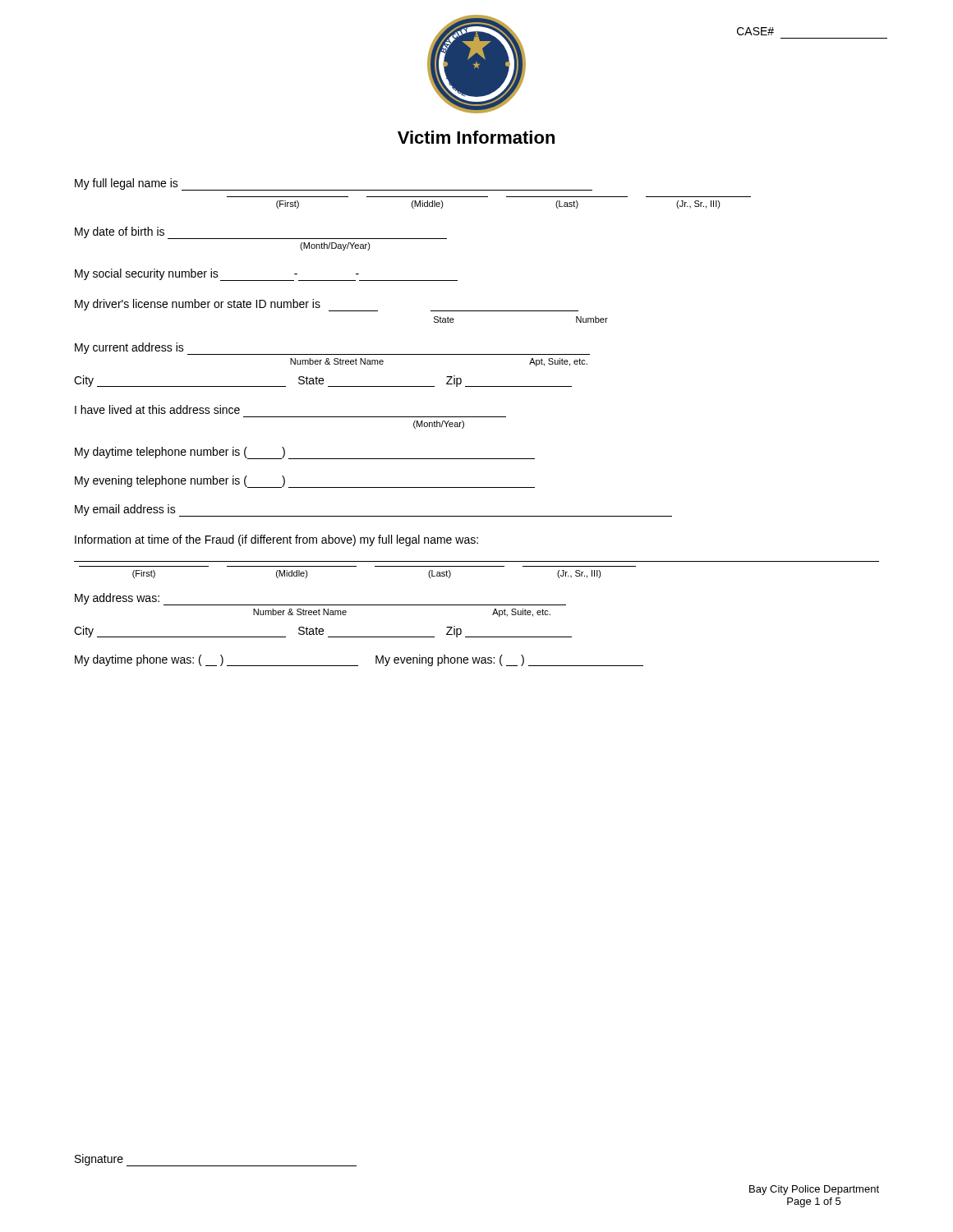Screen dimensions: 1232x953
Task: Click on the text containing "My date of birth is"
Action: click(261, 232)
